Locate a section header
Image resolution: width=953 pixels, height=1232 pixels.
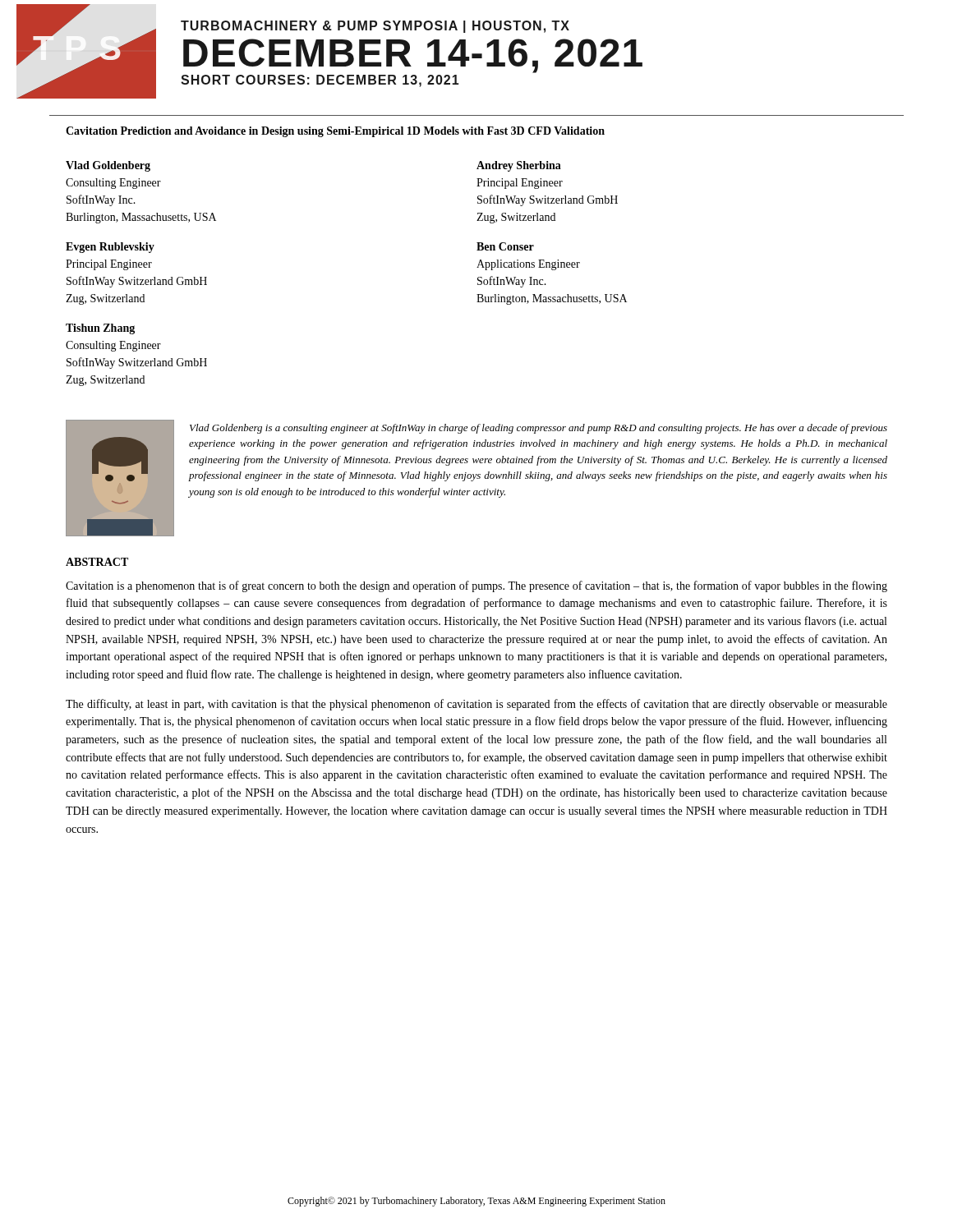pyautogui.click(x=97, y=562)
